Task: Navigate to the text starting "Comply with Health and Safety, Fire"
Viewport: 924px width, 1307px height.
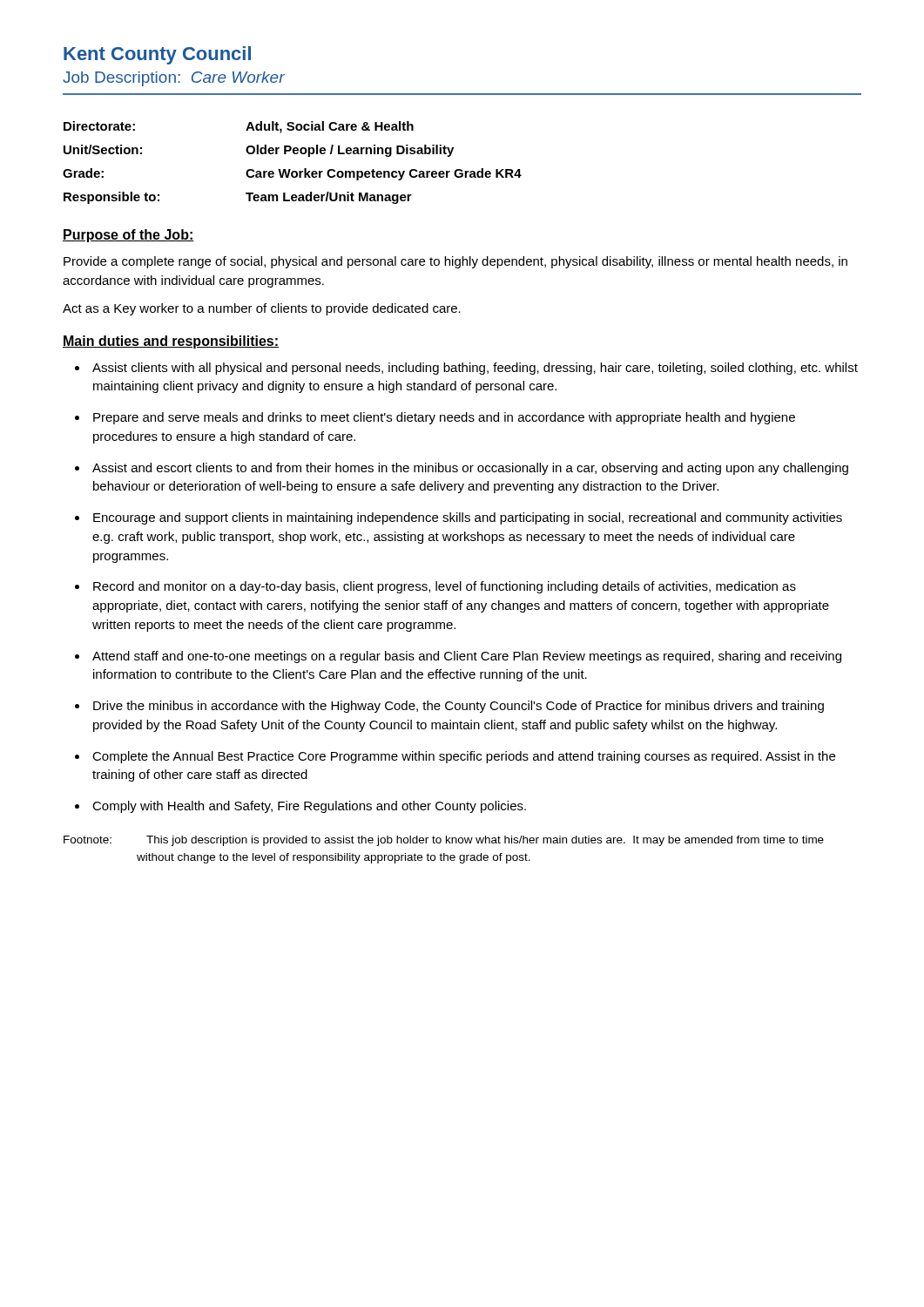Action: 310,806
